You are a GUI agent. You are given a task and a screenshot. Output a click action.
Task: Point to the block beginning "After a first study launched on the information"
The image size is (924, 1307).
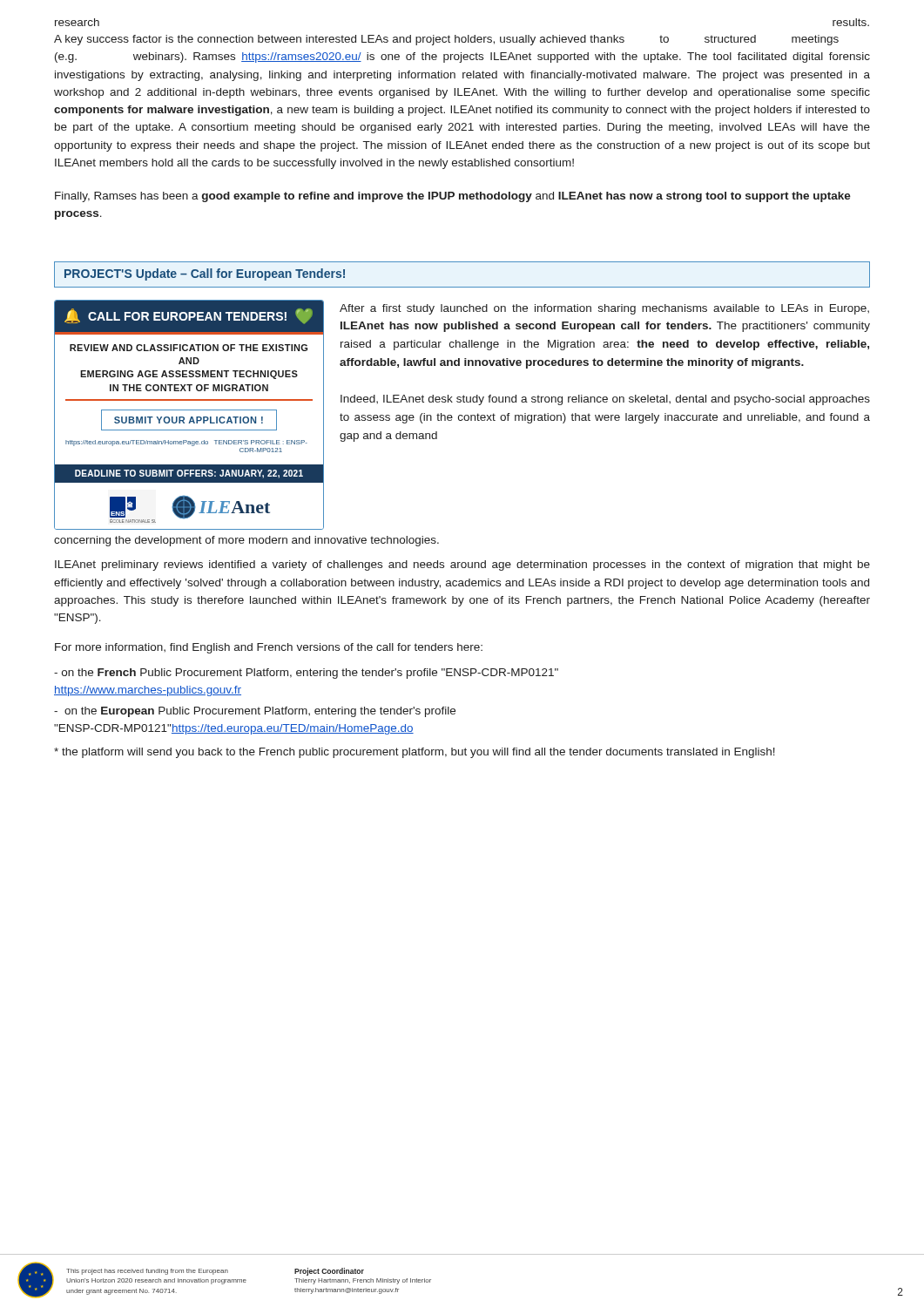(605, 371)
